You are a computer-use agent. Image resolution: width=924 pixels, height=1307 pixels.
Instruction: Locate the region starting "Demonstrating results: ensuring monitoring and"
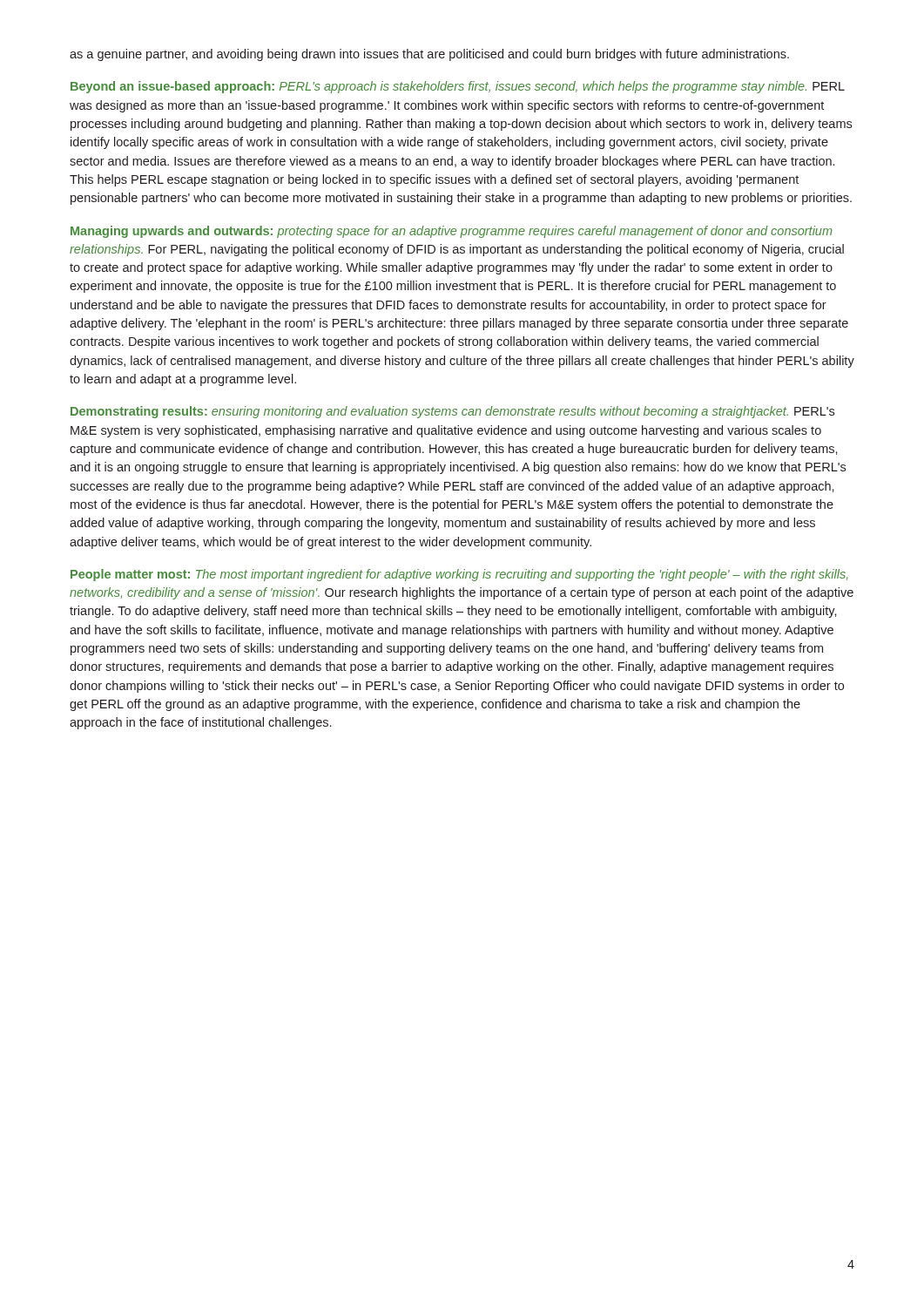(458, 477)
